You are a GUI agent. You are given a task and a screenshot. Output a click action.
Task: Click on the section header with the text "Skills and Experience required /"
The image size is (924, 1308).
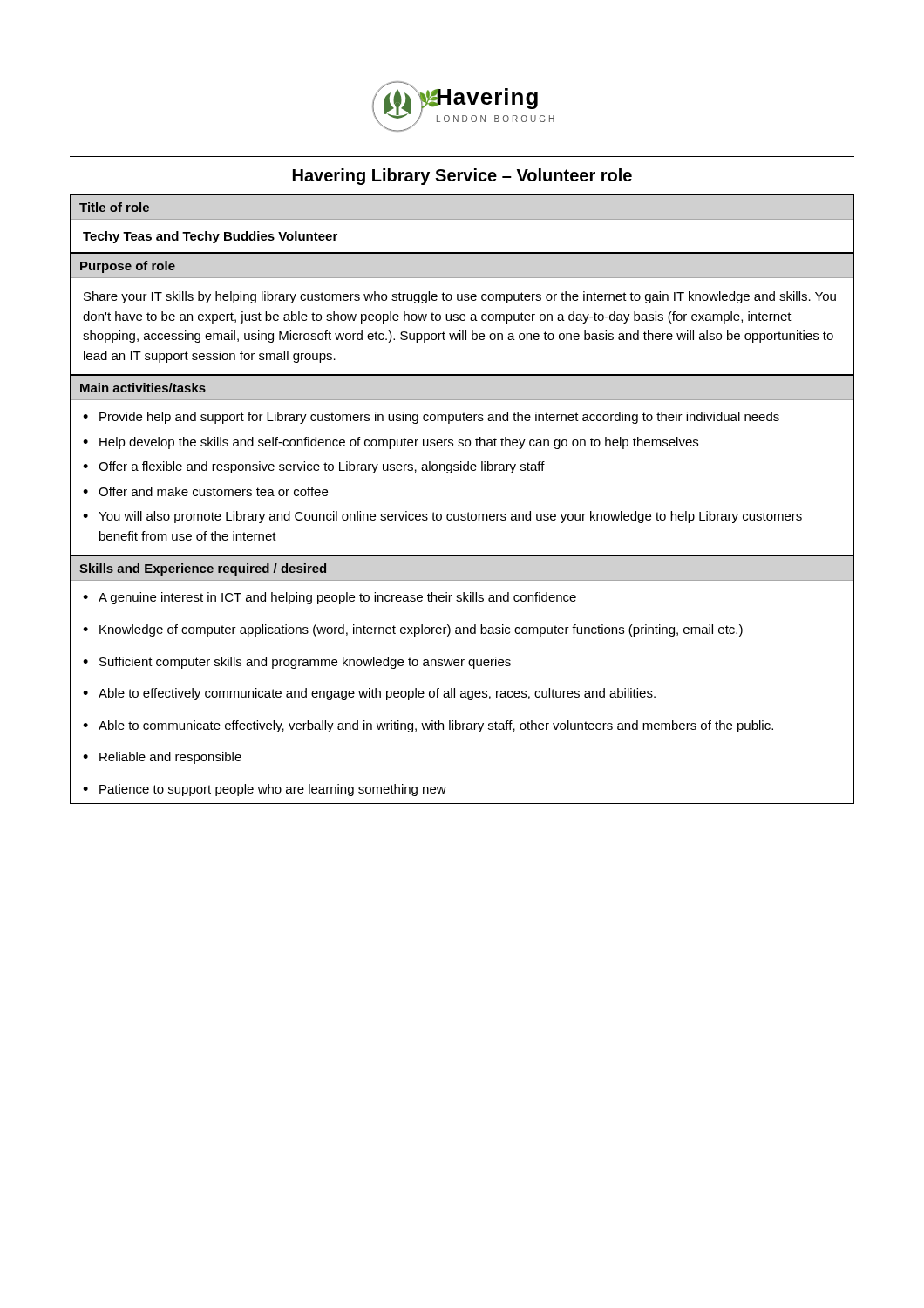pyautogui.click(x=203, y=568)
